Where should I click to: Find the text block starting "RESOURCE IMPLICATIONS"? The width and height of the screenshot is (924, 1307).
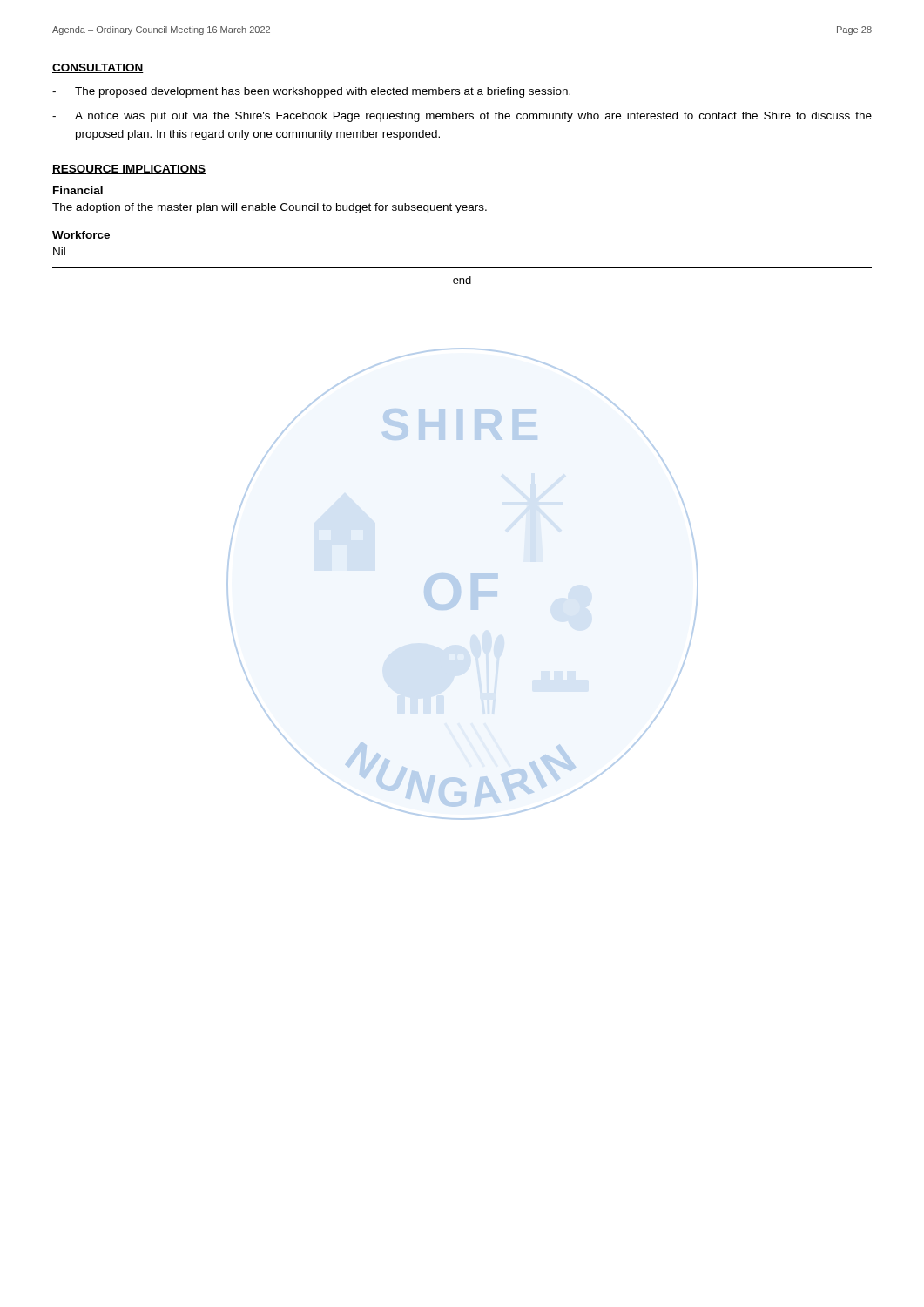129,168
